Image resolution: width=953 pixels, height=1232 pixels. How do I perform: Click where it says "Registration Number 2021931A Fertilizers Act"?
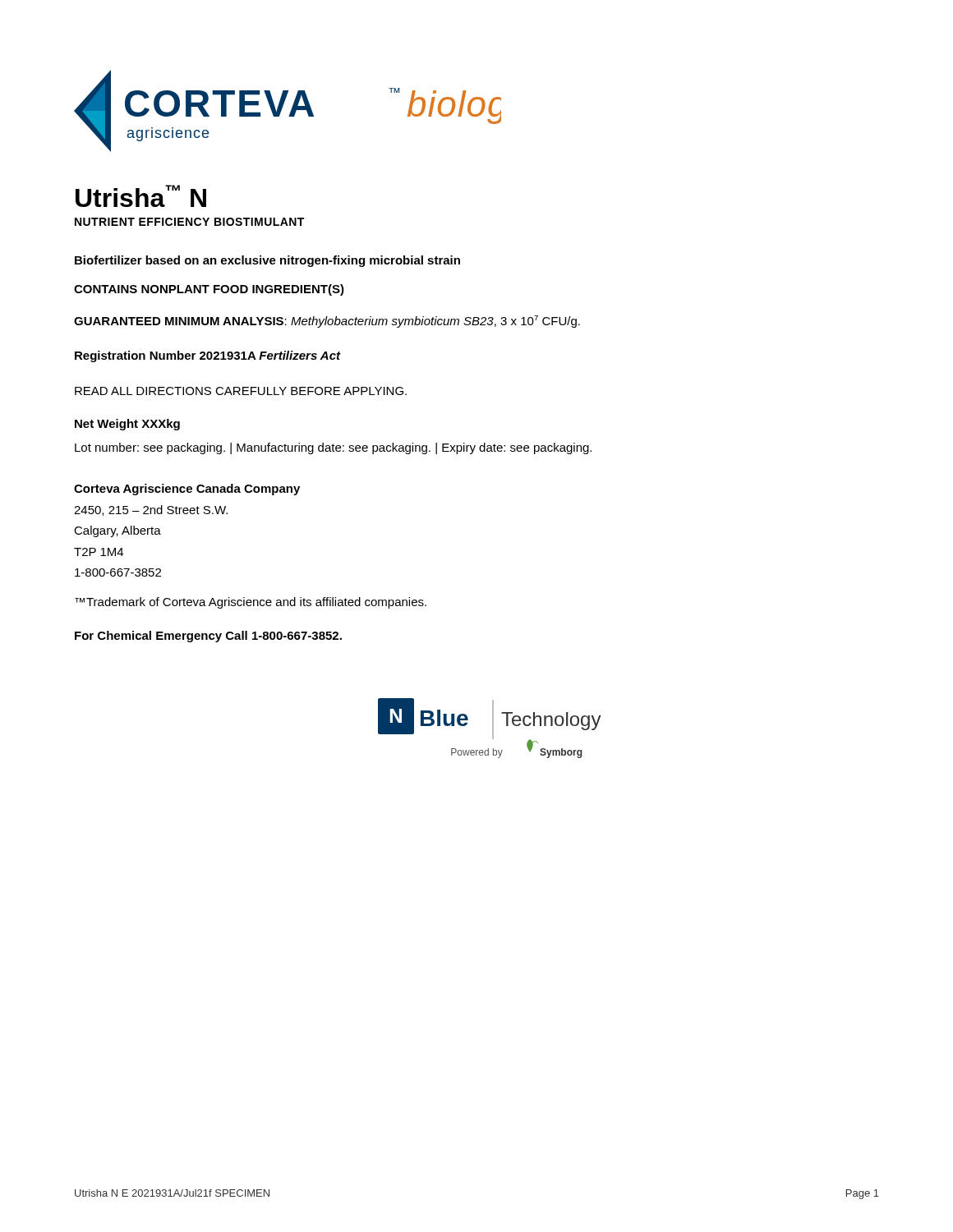pos(207,356)
